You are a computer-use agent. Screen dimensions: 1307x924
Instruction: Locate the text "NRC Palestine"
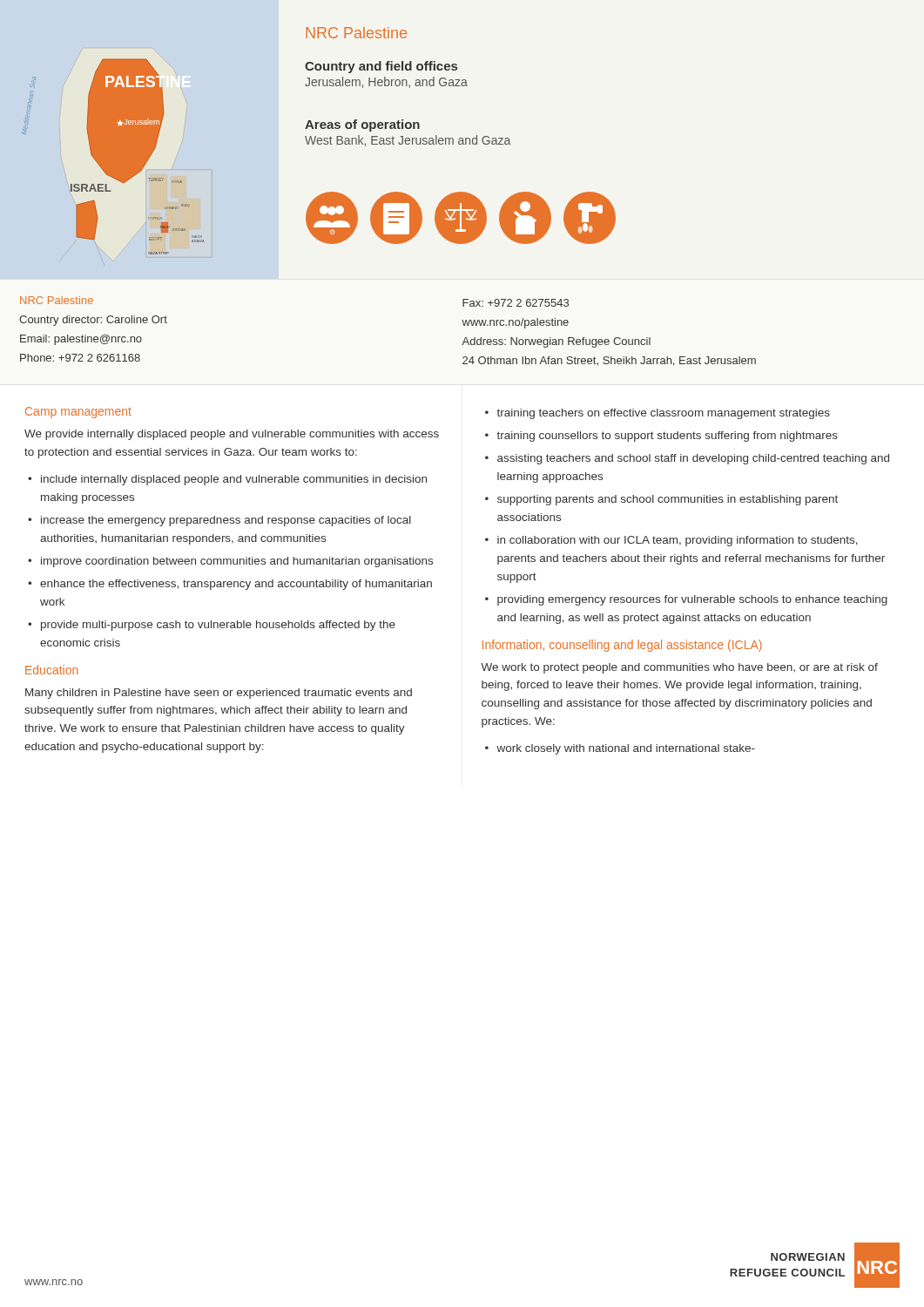(356, 33)
